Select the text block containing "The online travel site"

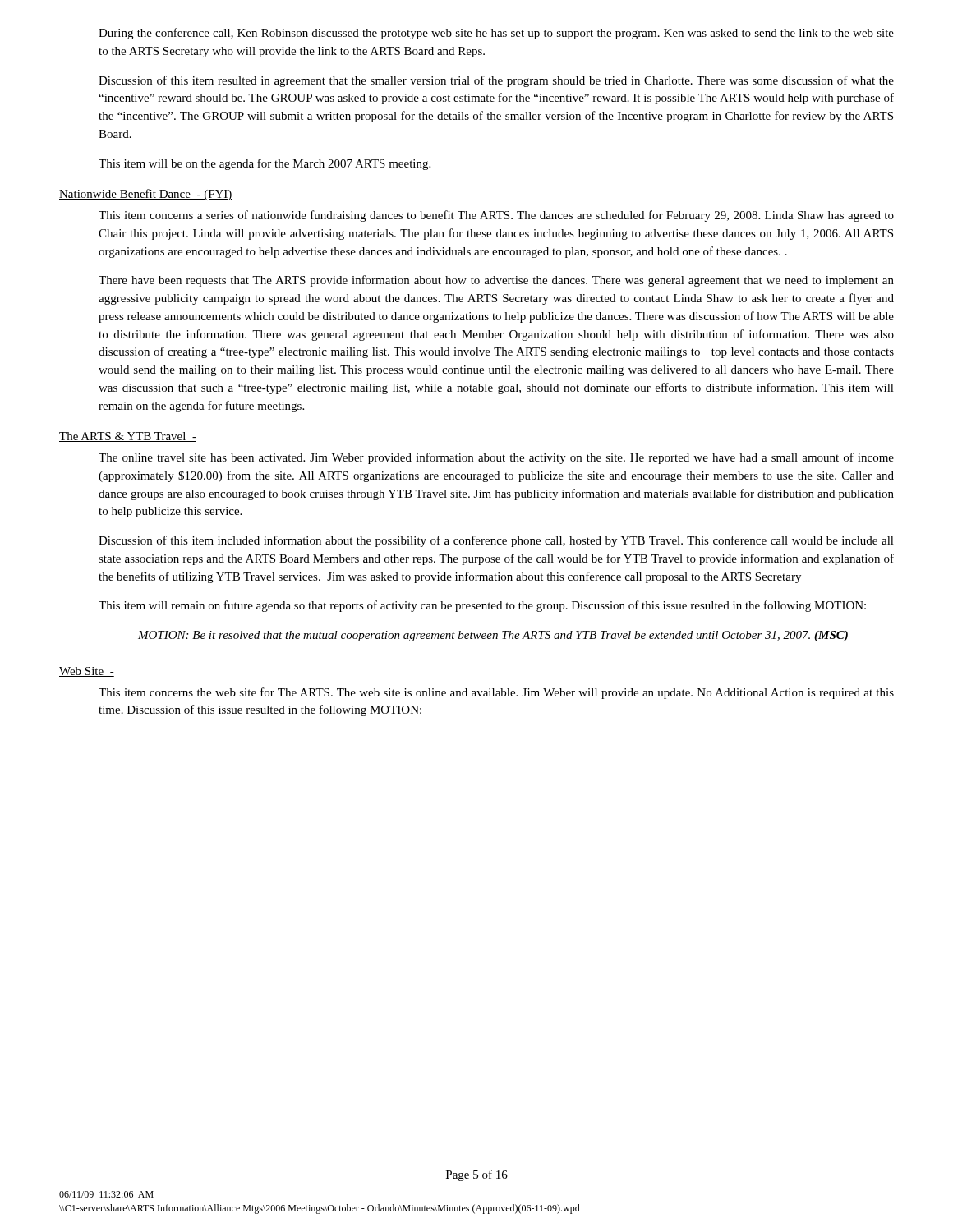(x=496, y=484)
